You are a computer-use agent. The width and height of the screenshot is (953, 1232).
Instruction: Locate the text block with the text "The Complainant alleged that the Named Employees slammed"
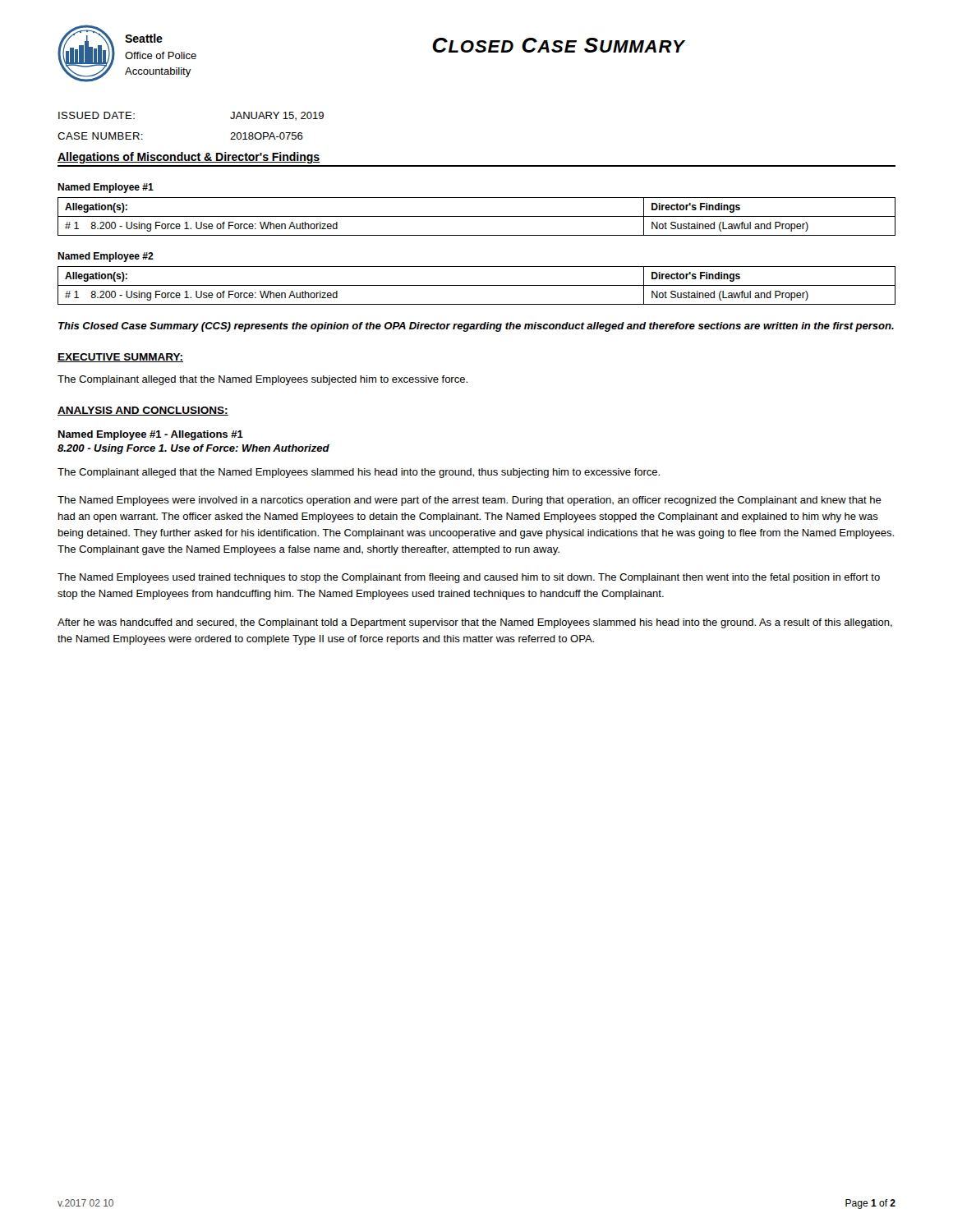coord(359,472)
